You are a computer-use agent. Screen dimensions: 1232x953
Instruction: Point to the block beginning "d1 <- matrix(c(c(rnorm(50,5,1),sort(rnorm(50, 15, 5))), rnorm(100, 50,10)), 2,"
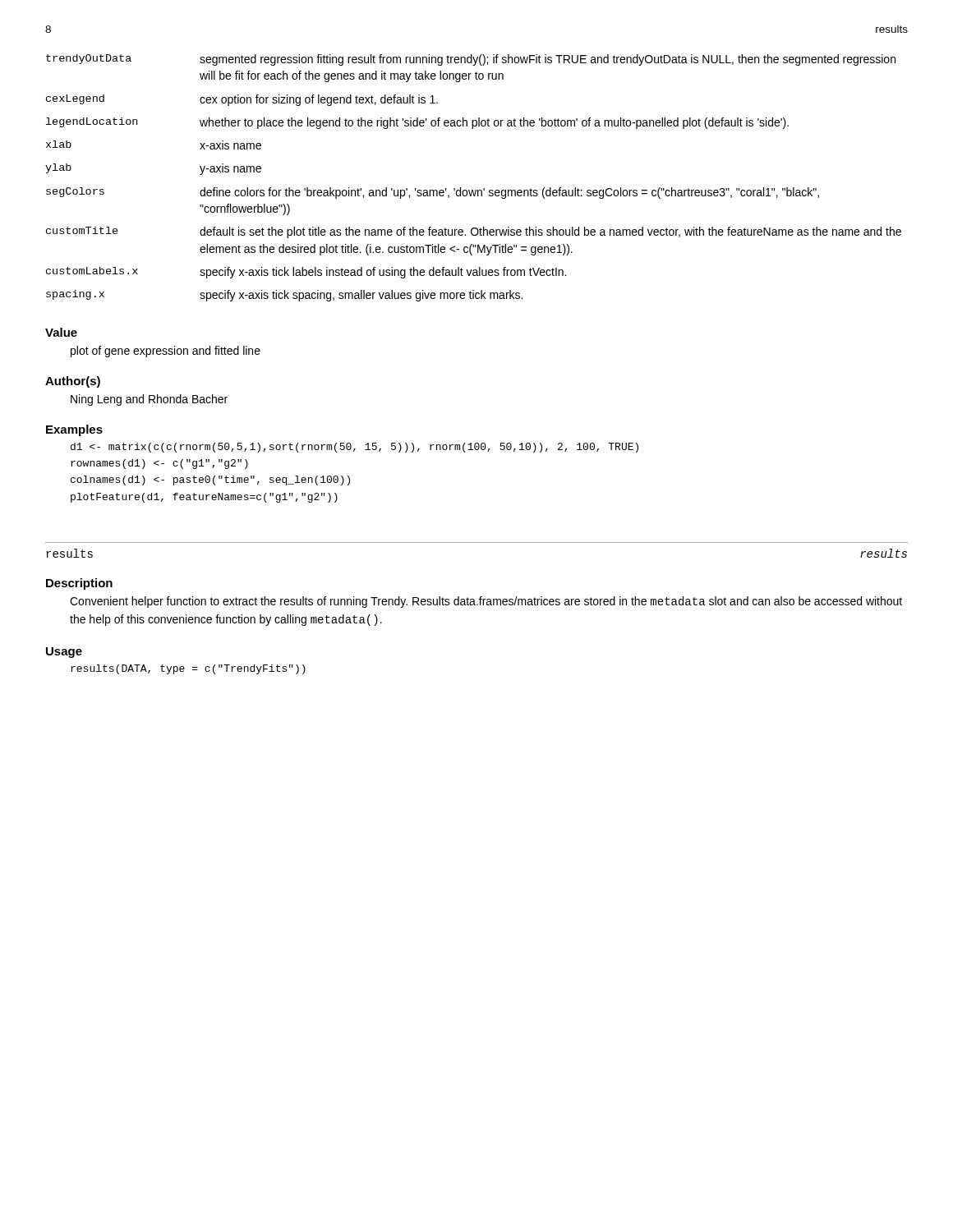pos(354,448)
